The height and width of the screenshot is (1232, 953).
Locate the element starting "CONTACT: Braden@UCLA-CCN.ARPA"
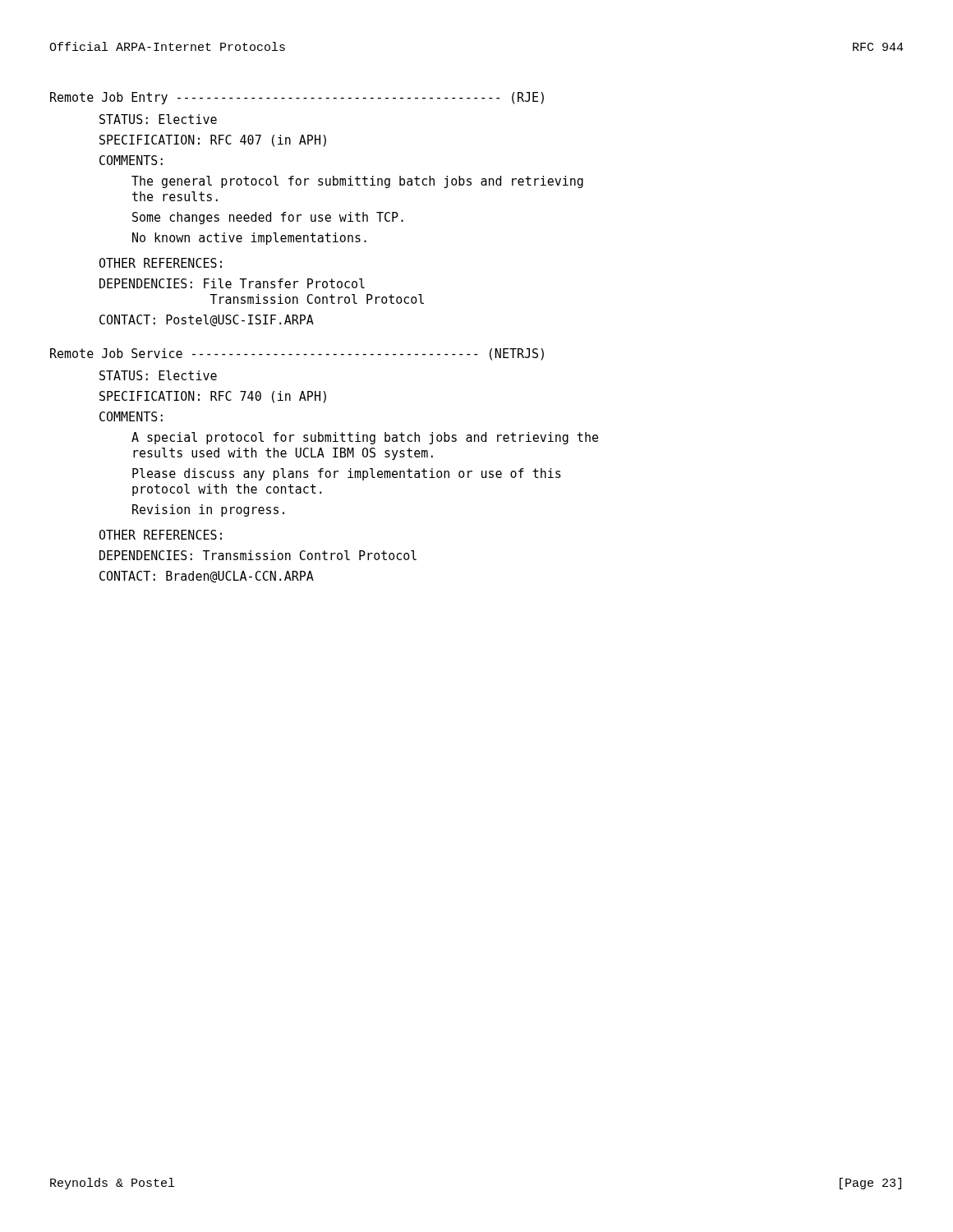click(x=206, y=577)
